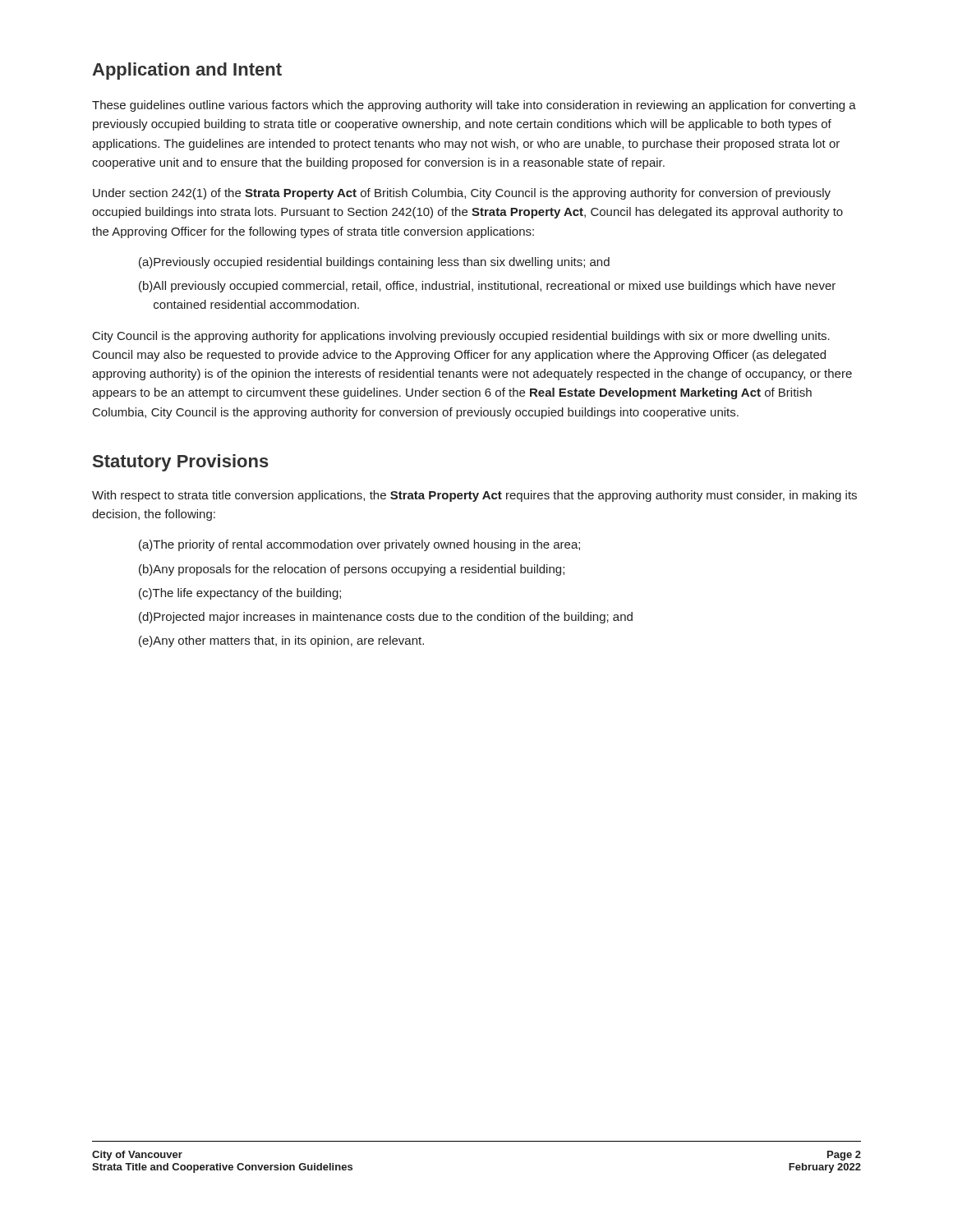
Task: Where is the passage that starts "(c) The life expectancy of the"?
Action: point(240,594)
